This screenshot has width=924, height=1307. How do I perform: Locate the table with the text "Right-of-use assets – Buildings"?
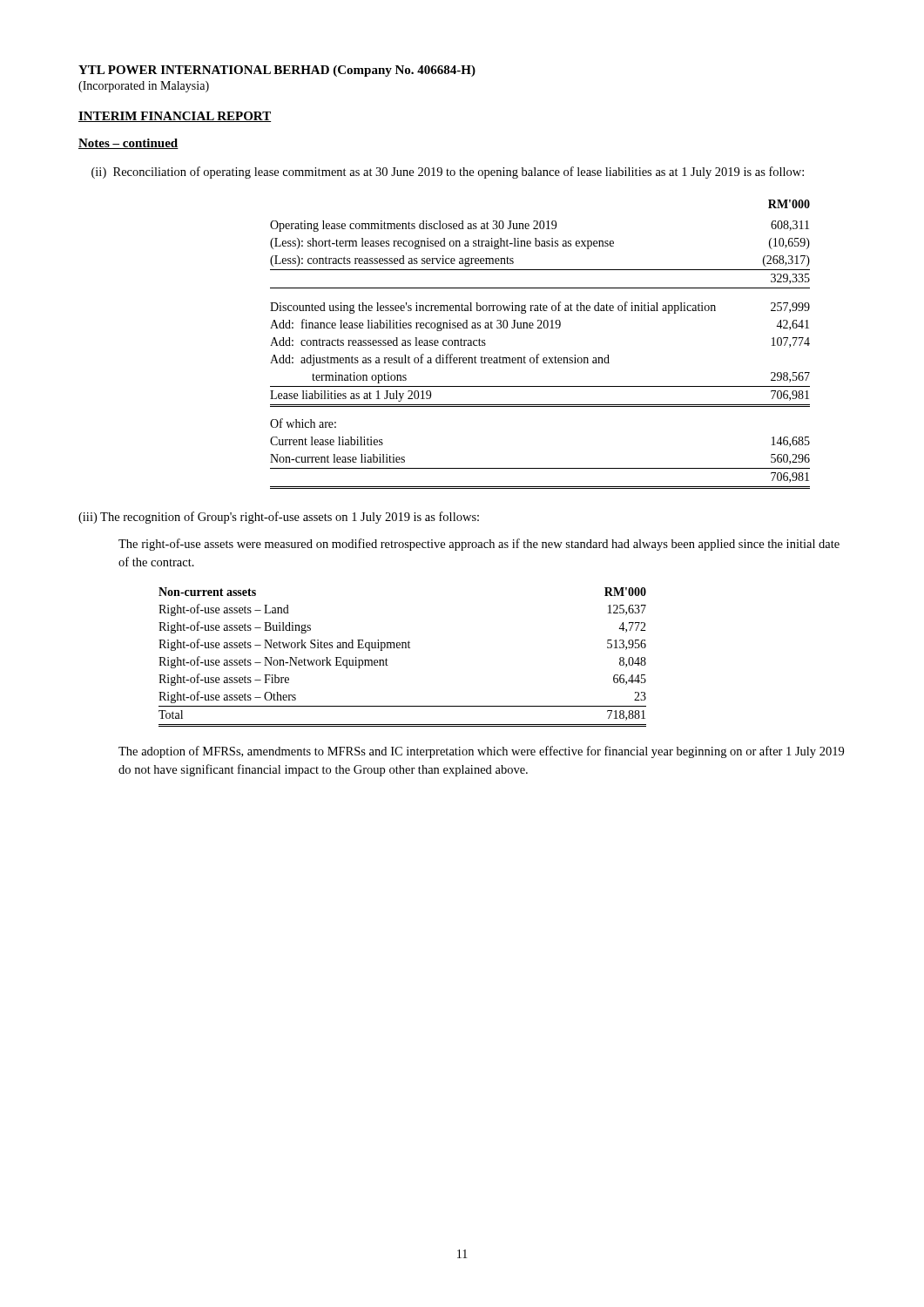click(x=482, y=655)
